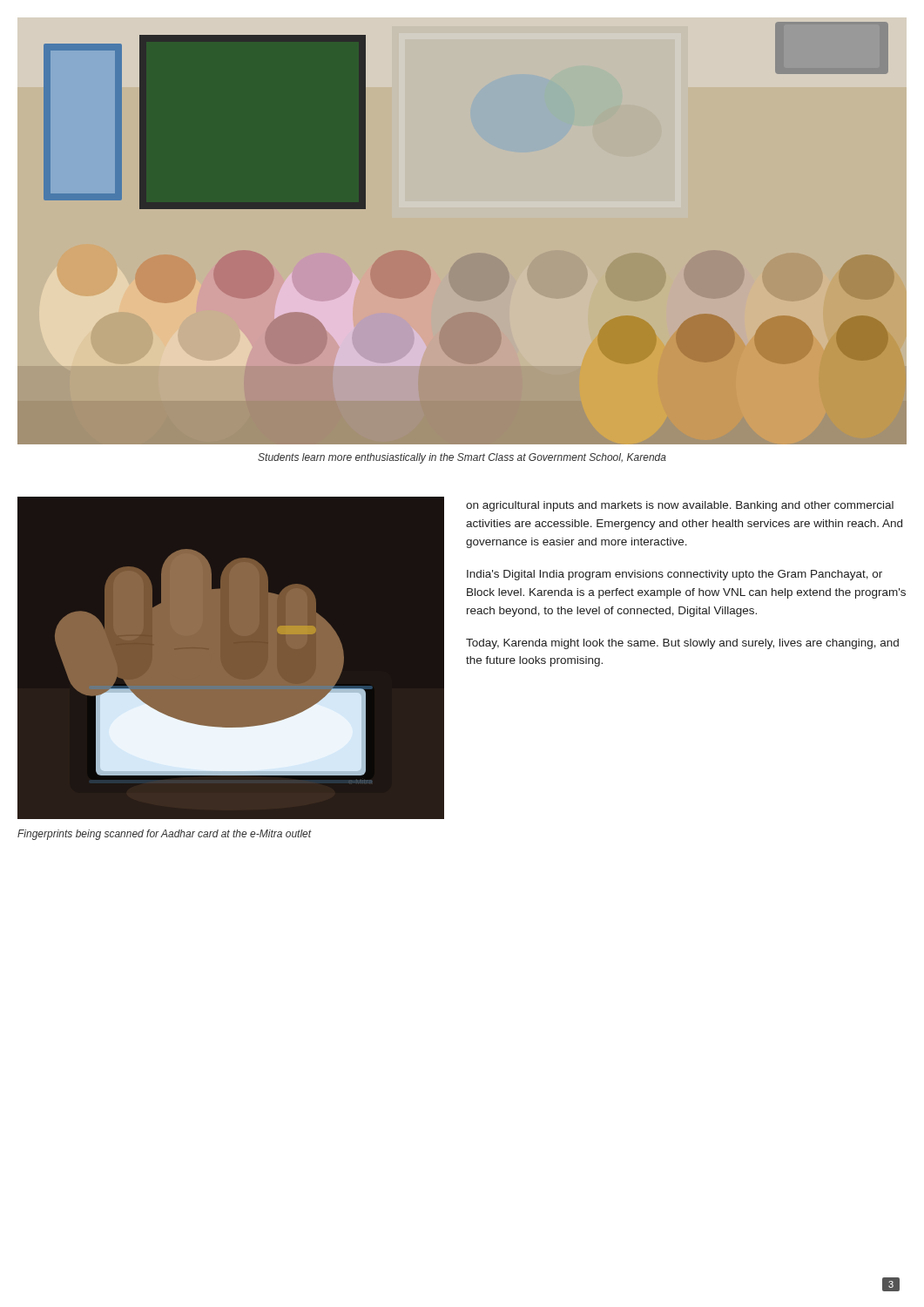Click on the block starting "on agricultural inputs and markets"
The width and height of the screenshot is (924, 1307).
[x=686, y=524]
